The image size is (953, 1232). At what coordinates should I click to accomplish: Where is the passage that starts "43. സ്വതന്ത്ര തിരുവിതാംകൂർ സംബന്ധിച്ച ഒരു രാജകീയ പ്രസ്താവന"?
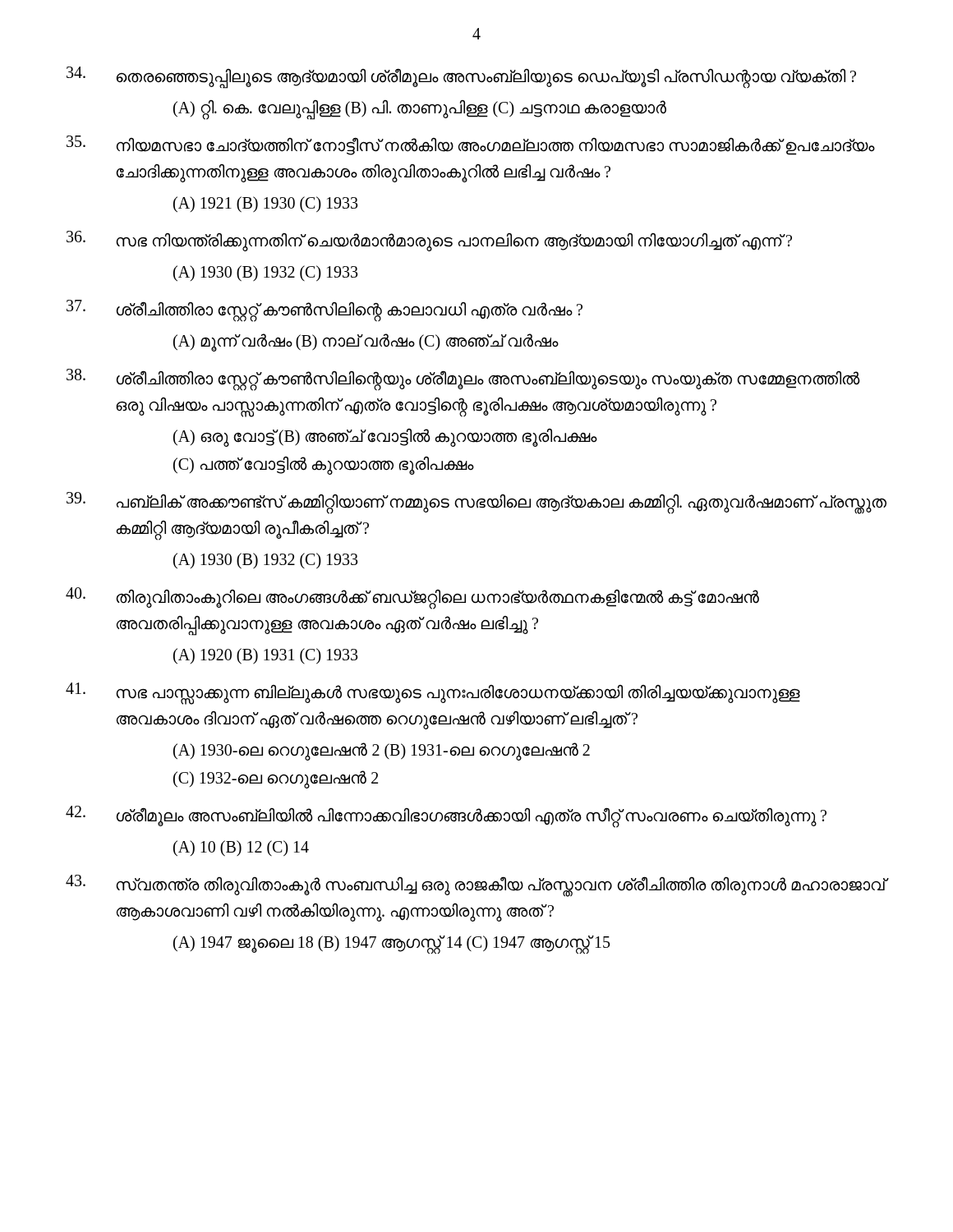[x=476, y=898]
